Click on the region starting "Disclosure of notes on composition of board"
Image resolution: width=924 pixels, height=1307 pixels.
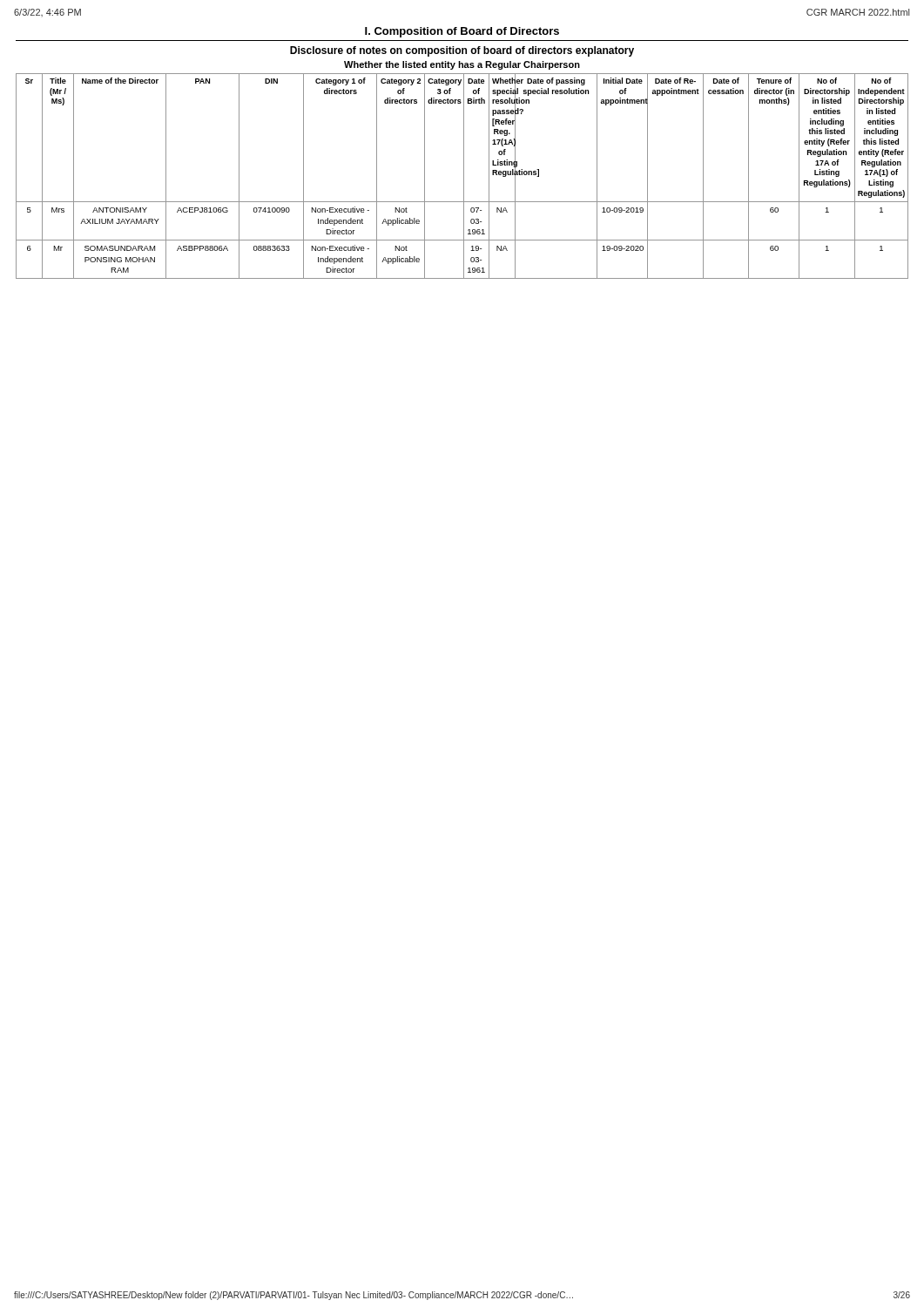(462, 51)
